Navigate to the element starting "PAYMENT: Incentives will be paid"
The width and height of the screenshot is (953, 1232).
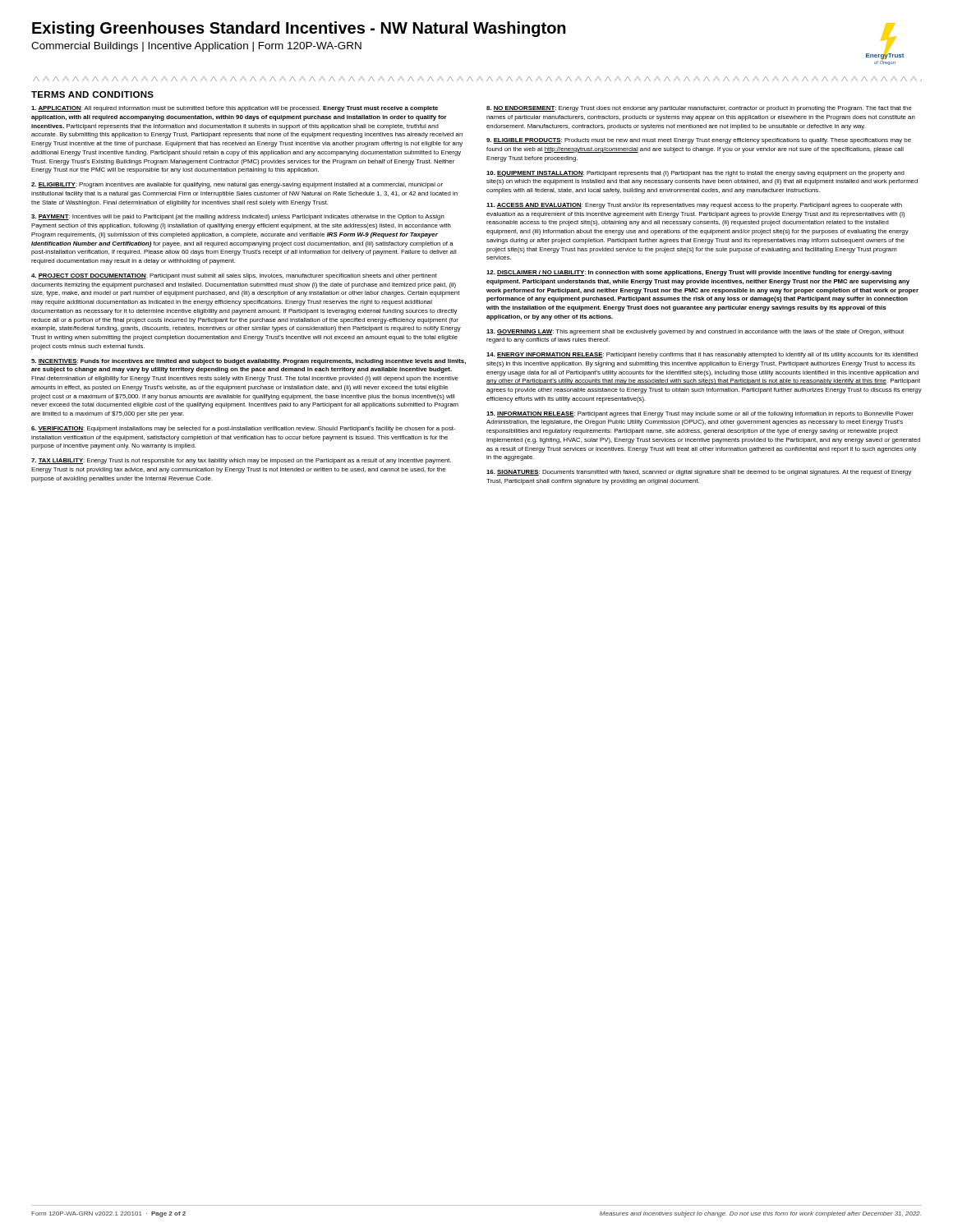coord(244,239)
